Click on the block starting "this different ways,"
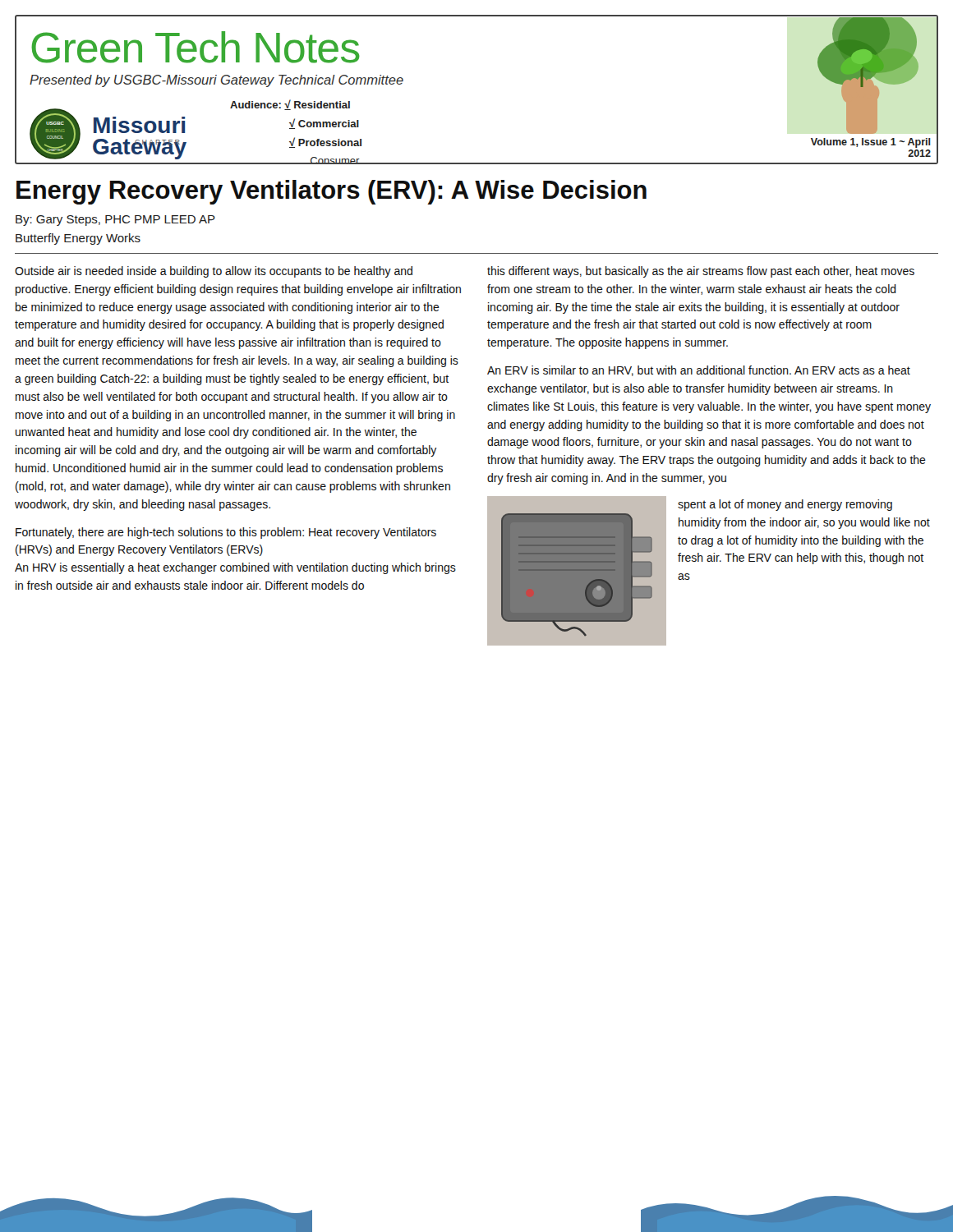 [713, 457]
